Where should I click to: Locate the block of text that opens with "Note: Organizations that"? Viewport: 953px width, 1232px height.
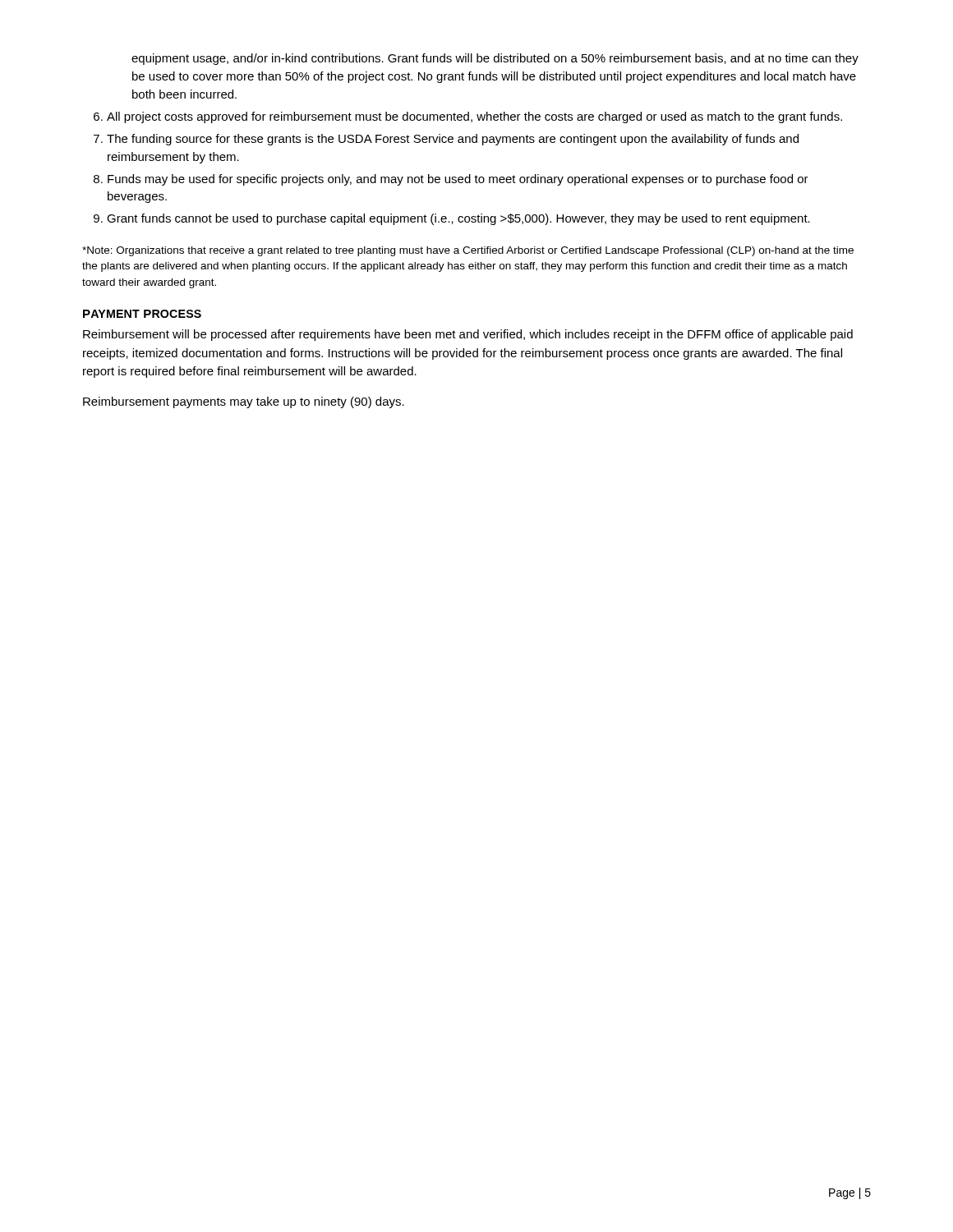pyautogui.click(x=468, y=266)
